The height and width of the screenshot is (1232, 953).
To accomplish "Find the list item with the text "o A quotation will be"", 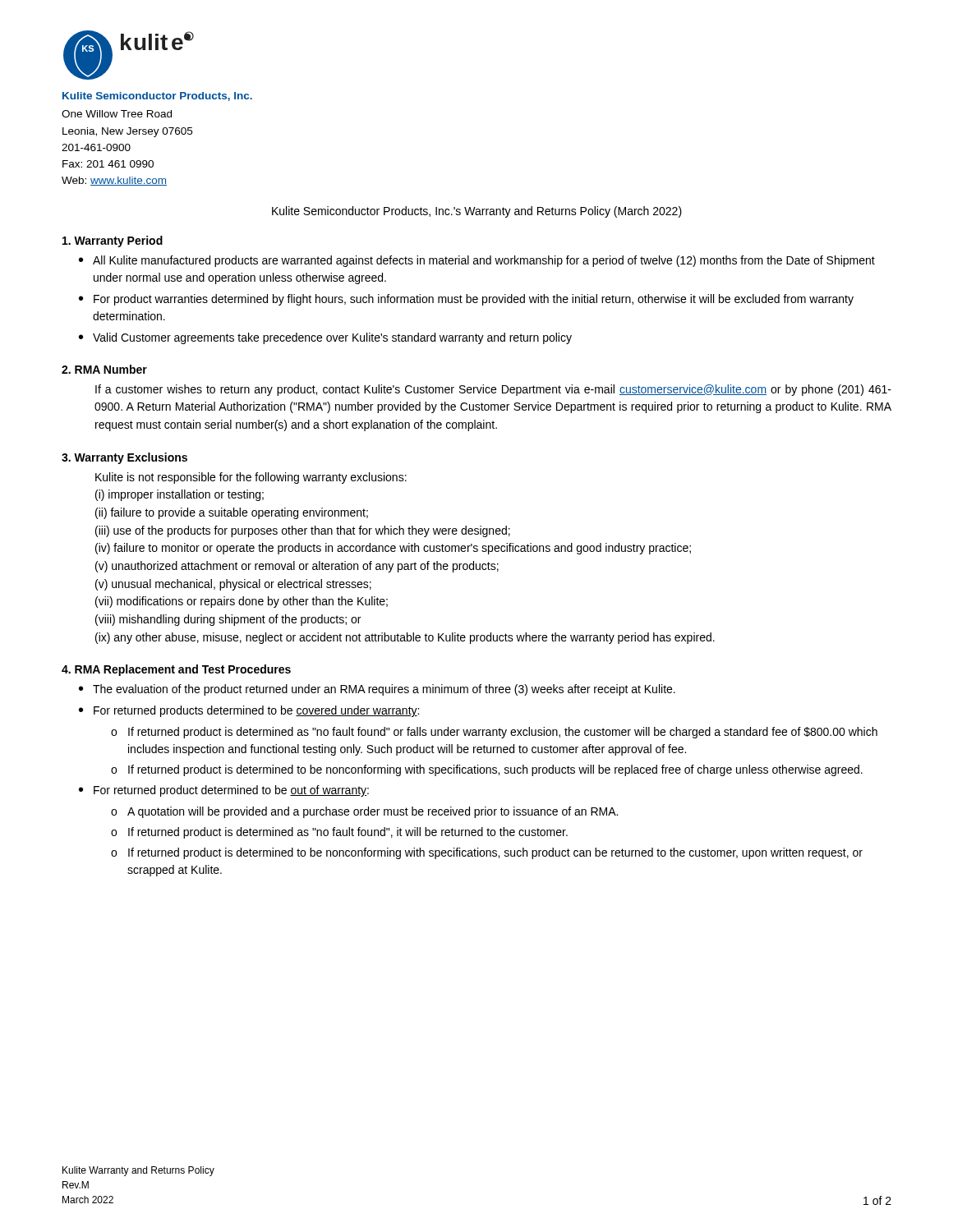I will click(x=365, y=812).
